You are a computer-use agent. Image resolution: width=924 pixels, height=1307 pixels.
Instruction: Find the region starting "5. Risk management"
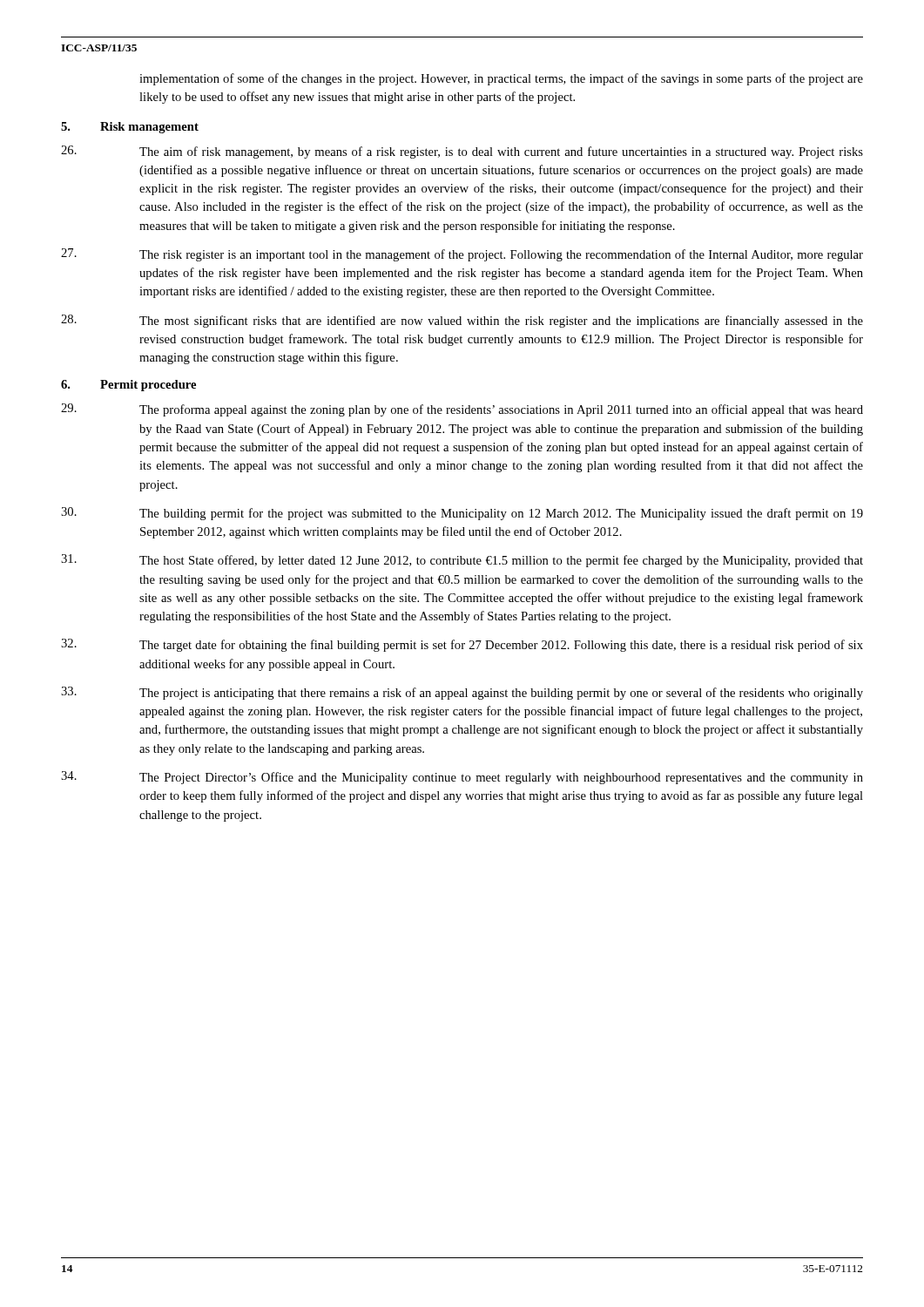130,126
